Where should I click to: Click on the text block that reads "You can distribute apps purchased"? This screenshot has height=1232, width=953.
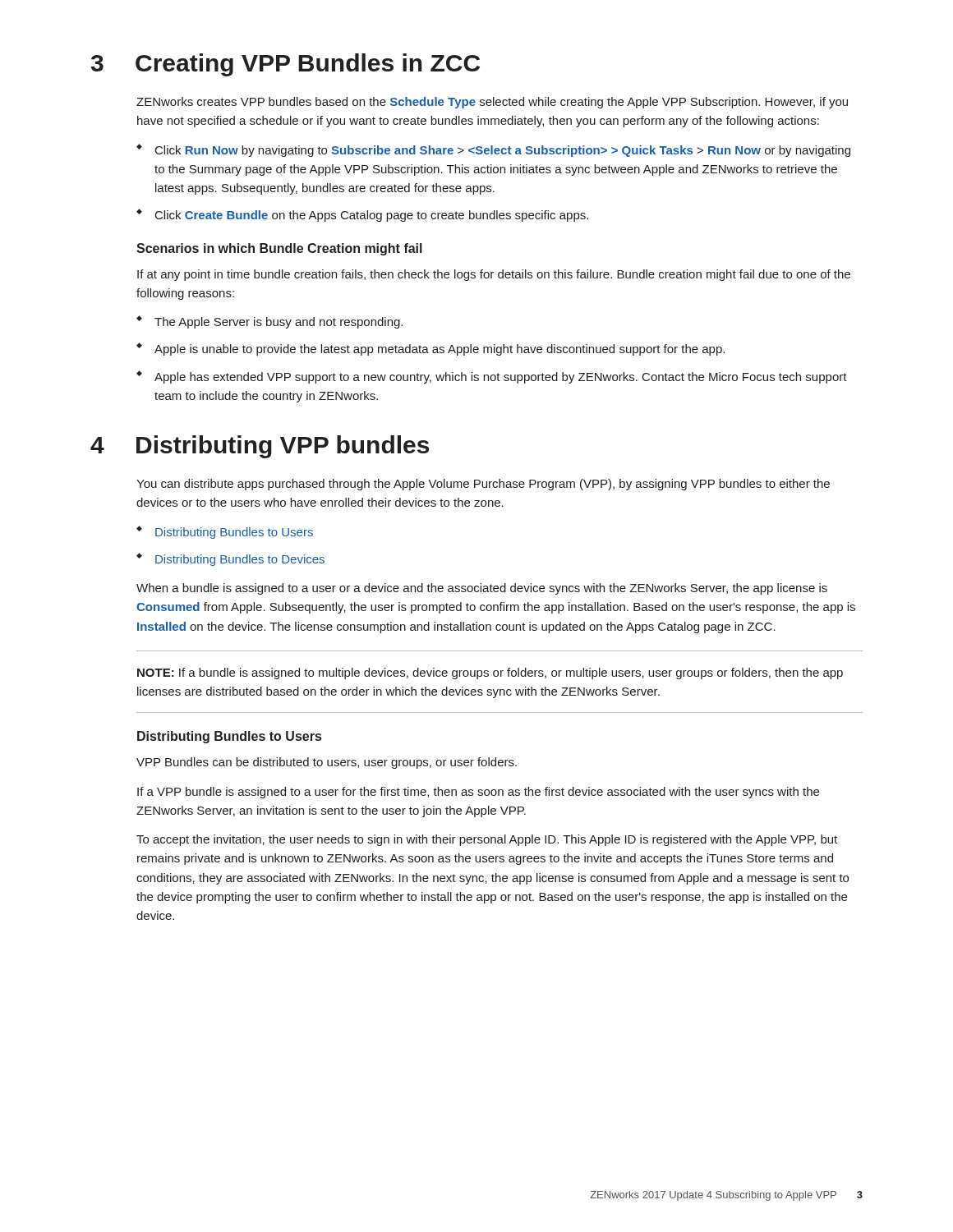click(x=500, y=493)
